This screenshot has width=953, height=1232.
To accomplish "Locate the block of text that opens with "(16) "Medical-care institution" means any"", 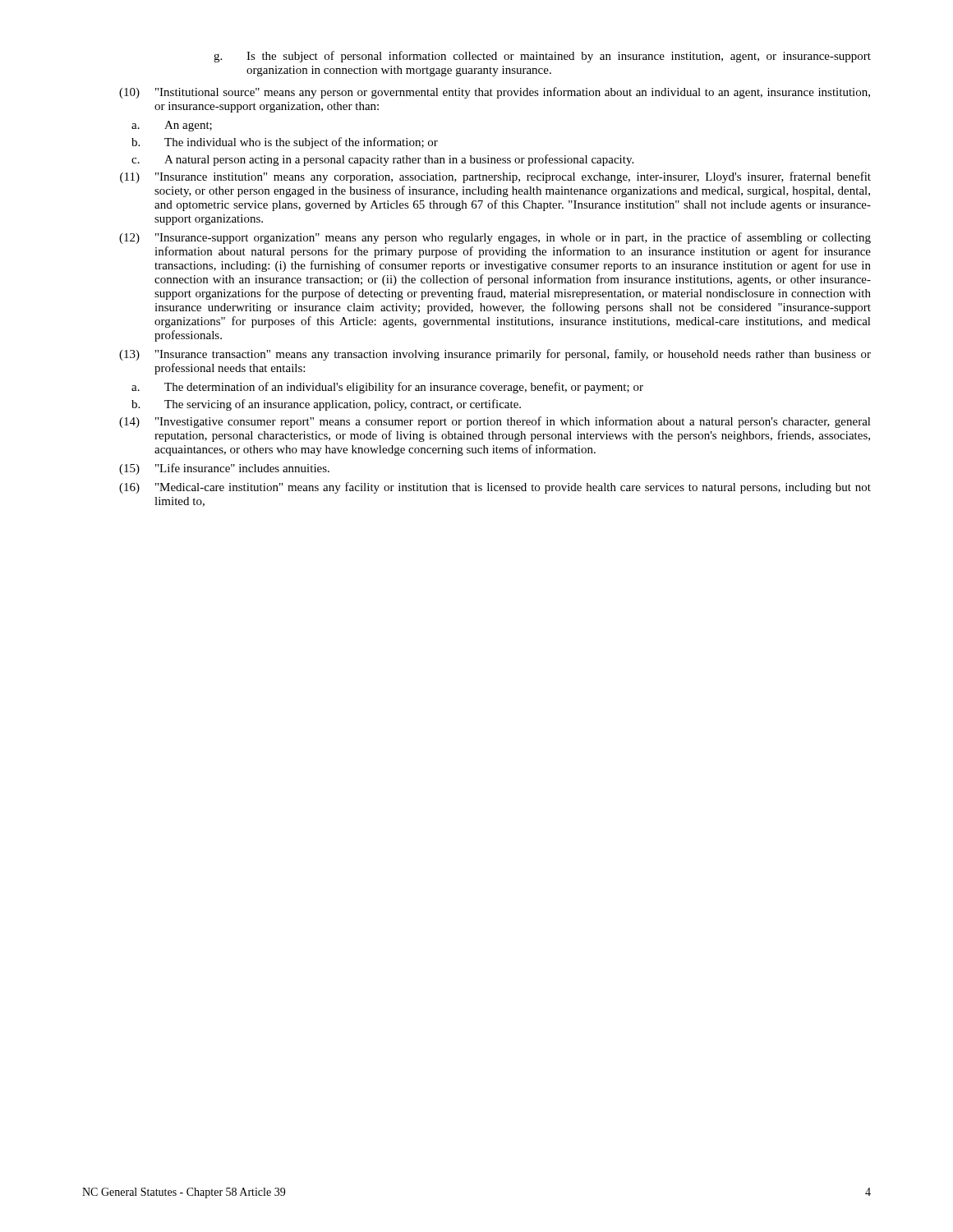I will (476, 494).
